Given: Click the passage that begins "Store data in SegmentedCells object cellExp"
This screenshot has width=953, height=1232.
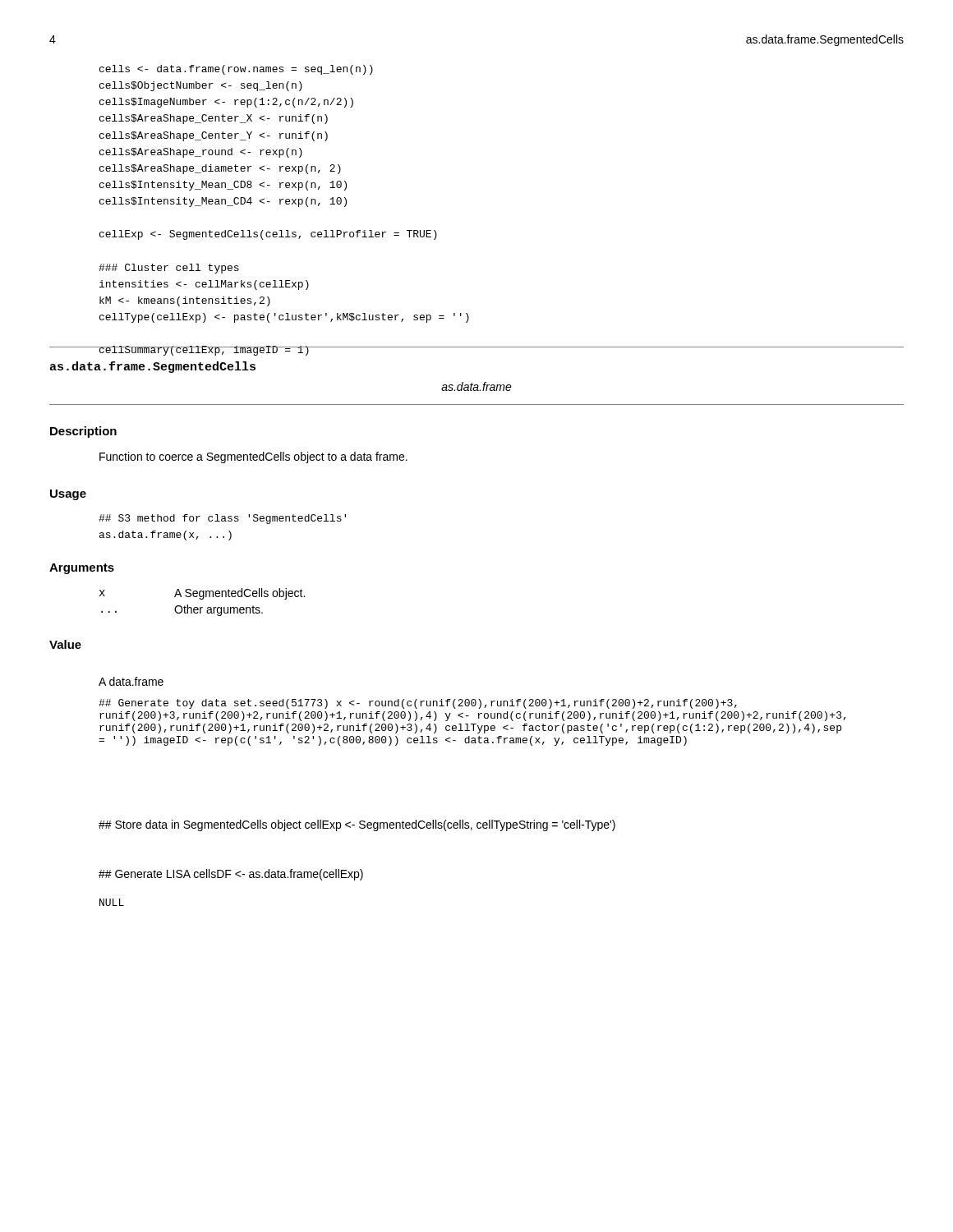Looking at the screenshot, I should point(501,825).
